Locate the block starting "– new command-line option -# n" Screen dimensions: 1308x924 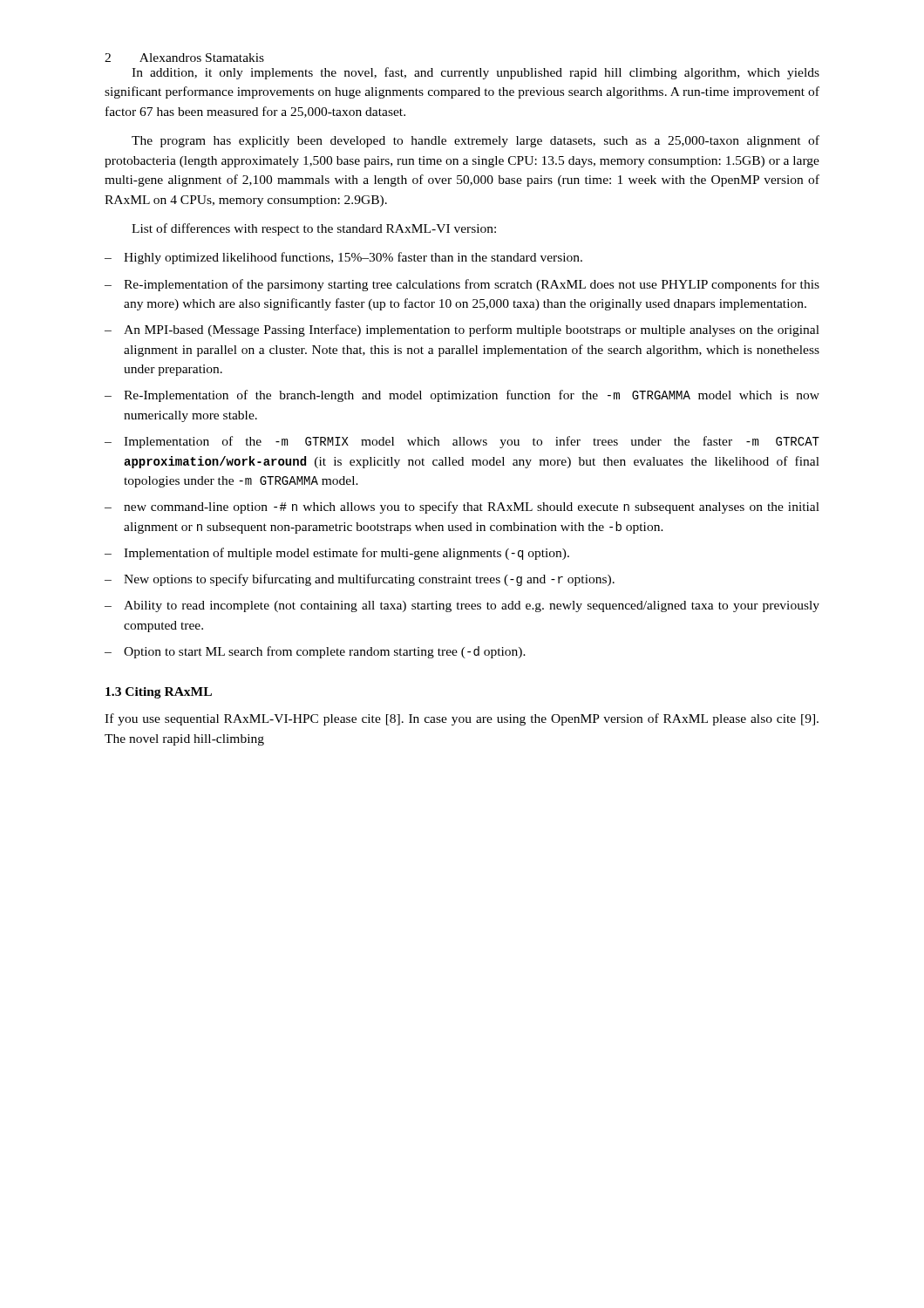462,517
